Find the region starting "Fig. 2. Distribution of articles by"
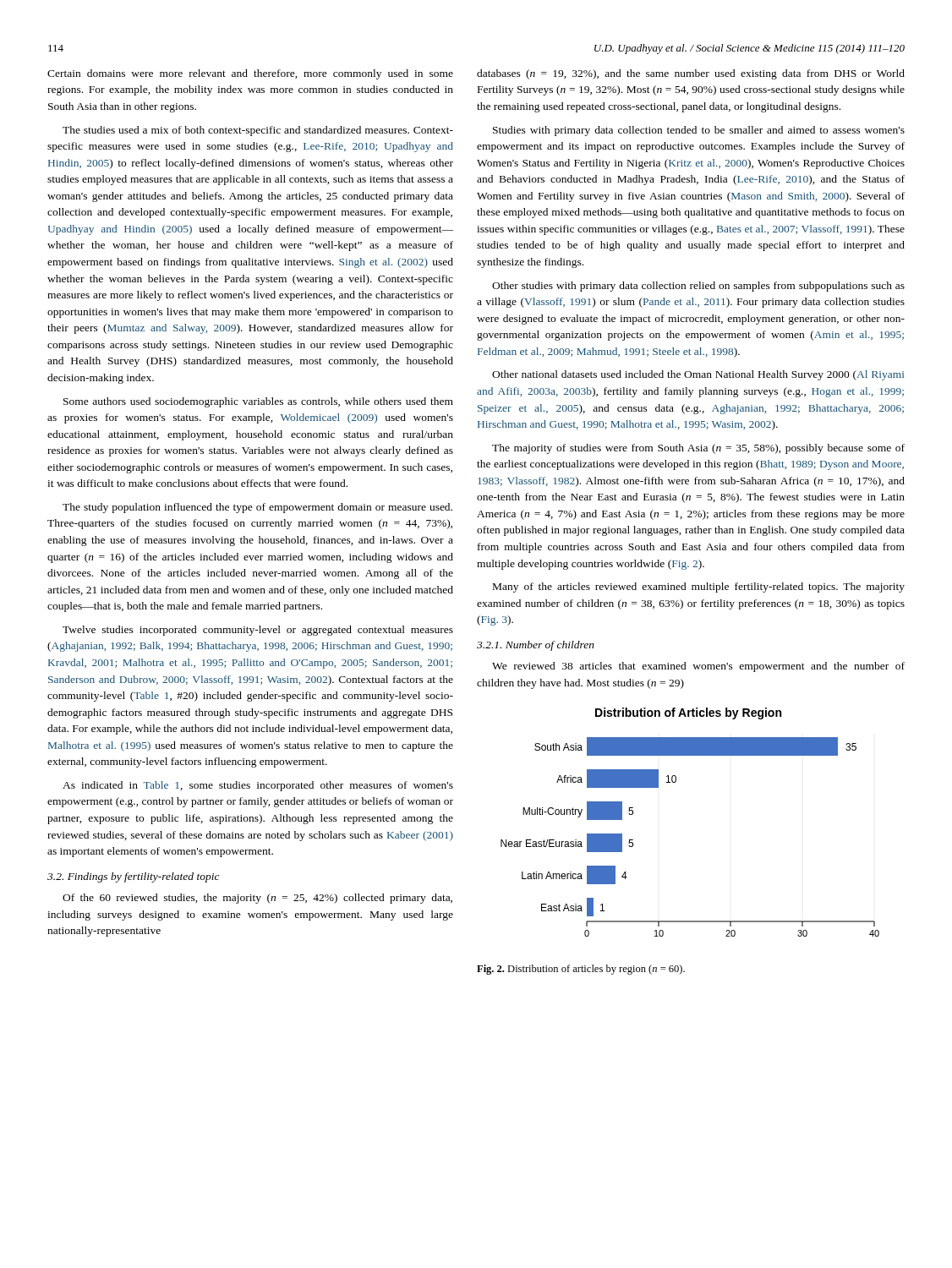This screenshot has width=952, height=1268. pyautogui.click(x=581, y=969)
